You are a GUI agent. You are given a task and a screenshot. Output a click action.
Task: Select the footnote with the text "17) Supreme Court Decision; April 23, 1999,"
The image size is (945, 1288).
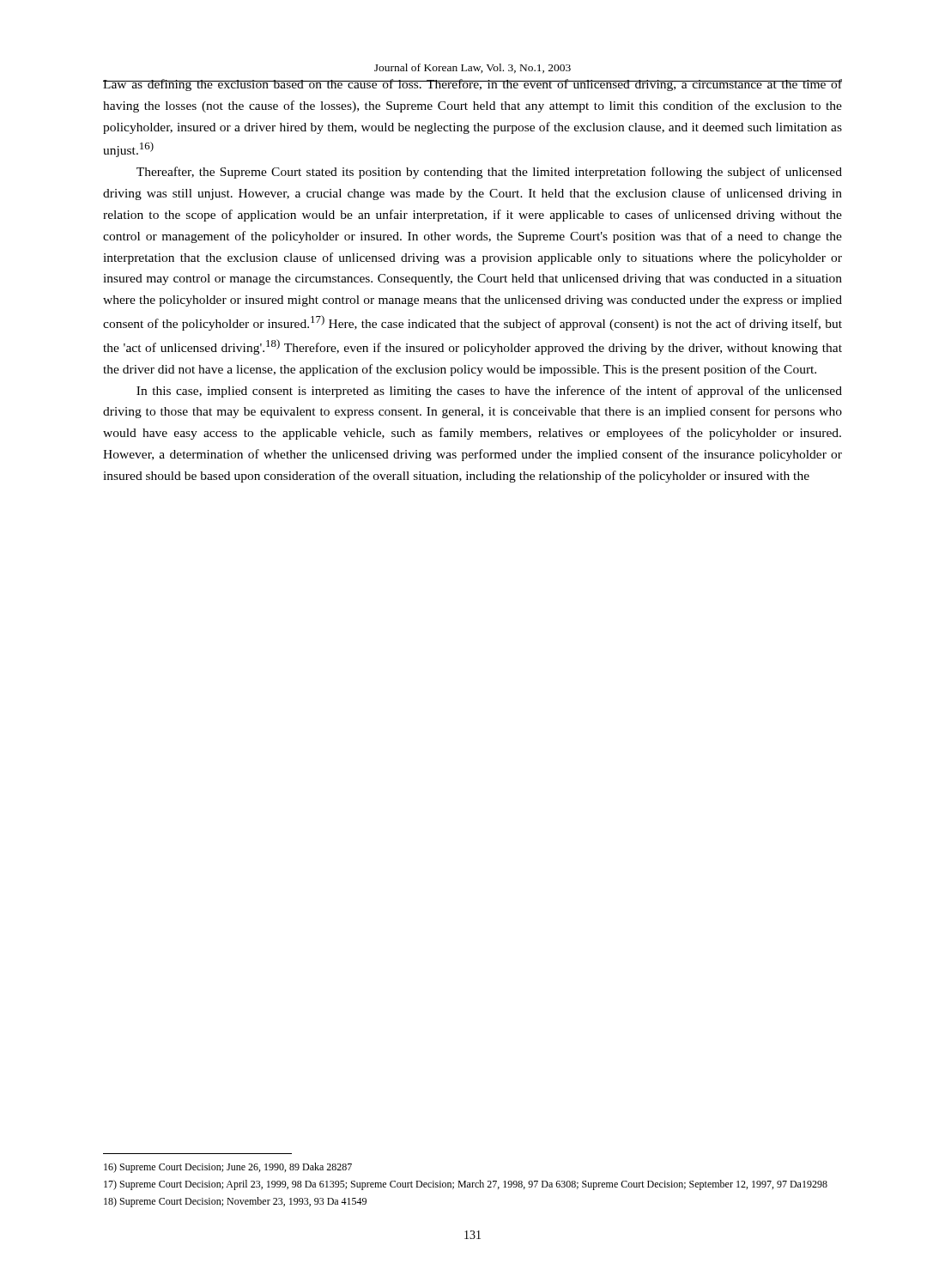click(x=465, y=1184)
